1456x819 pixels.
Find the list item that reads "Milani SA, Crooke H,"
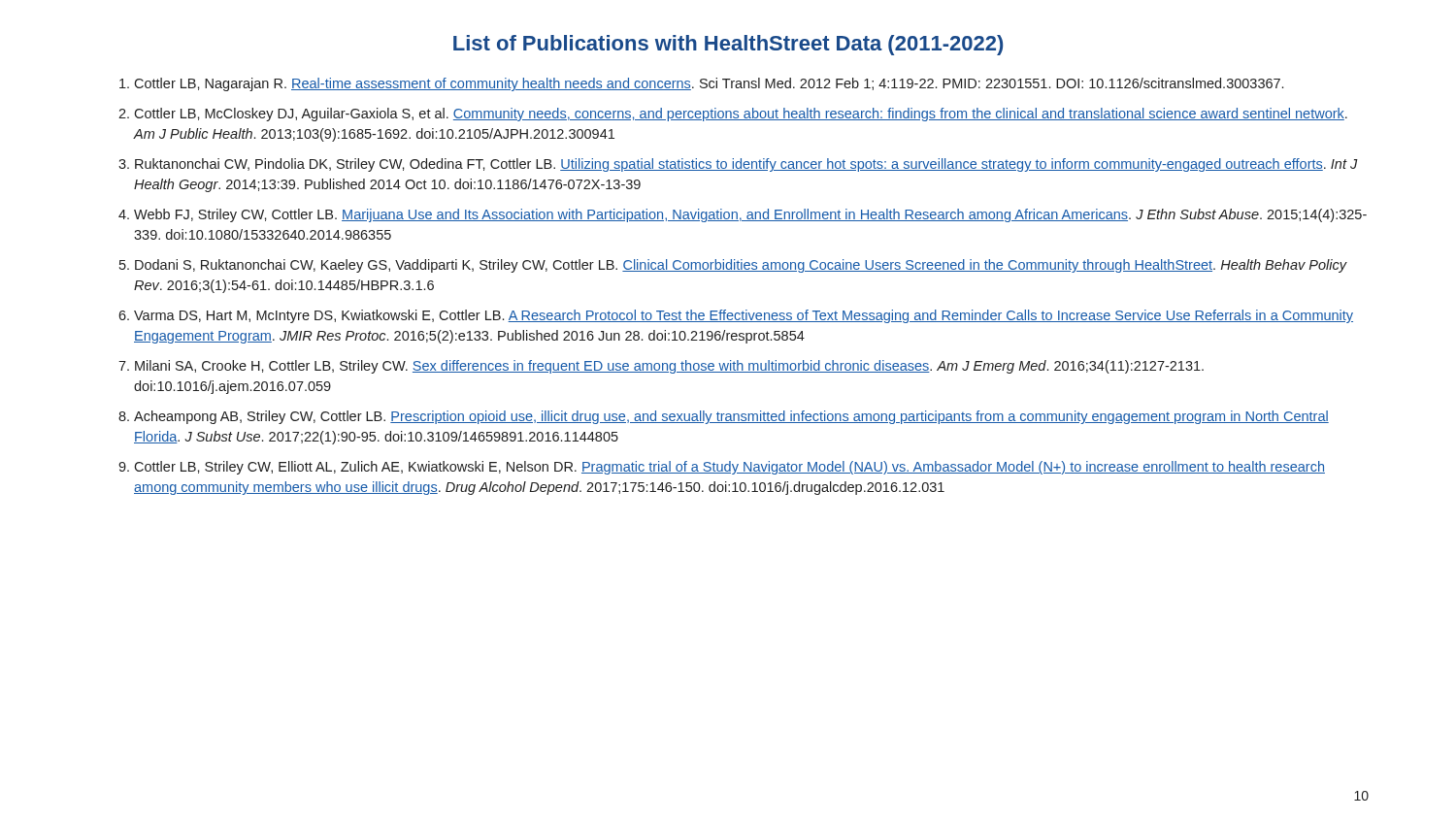(x=669, y=376)
